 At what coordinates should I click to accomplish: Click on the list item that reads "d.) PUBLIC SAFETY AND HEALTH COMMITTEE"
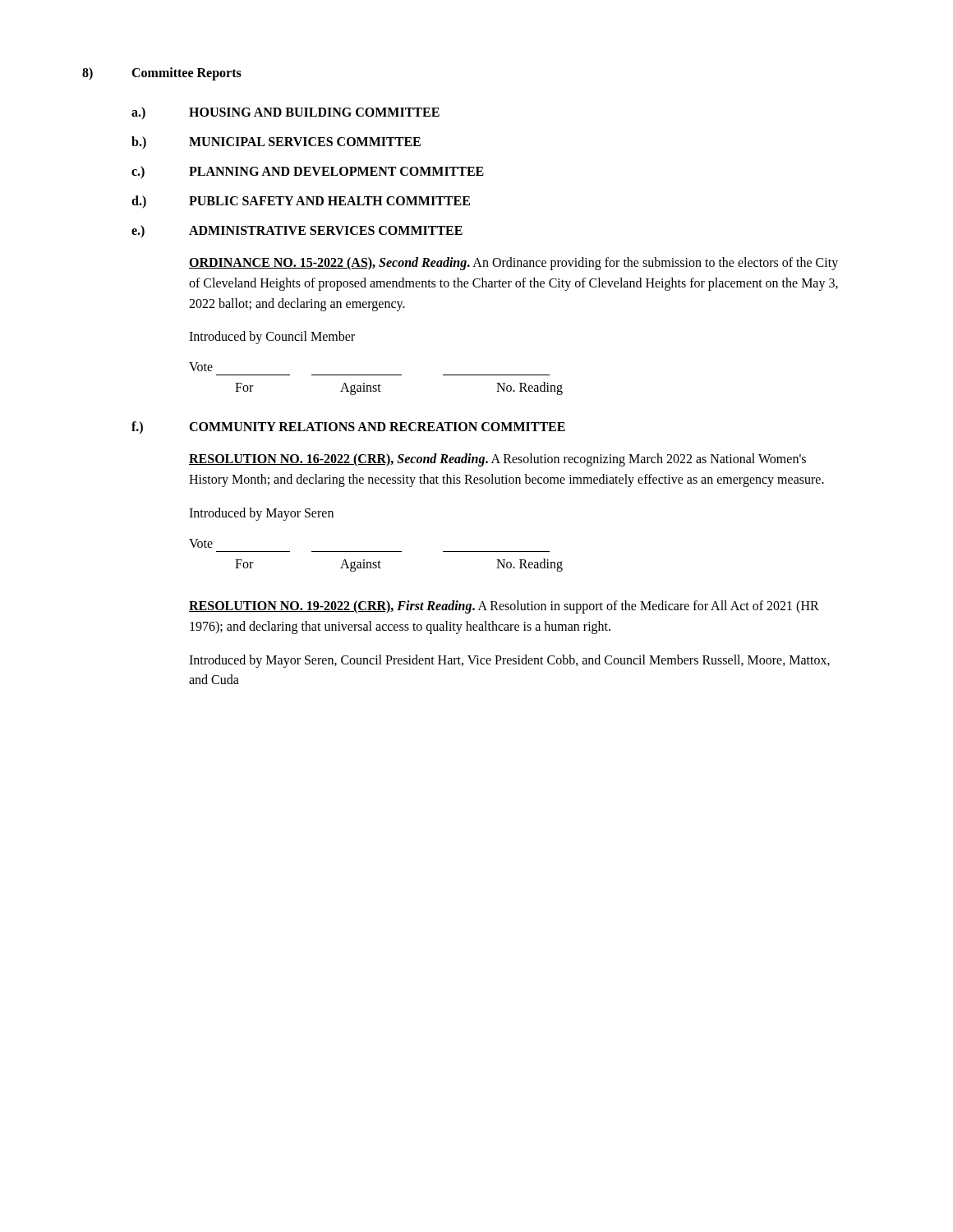(301, 201)
